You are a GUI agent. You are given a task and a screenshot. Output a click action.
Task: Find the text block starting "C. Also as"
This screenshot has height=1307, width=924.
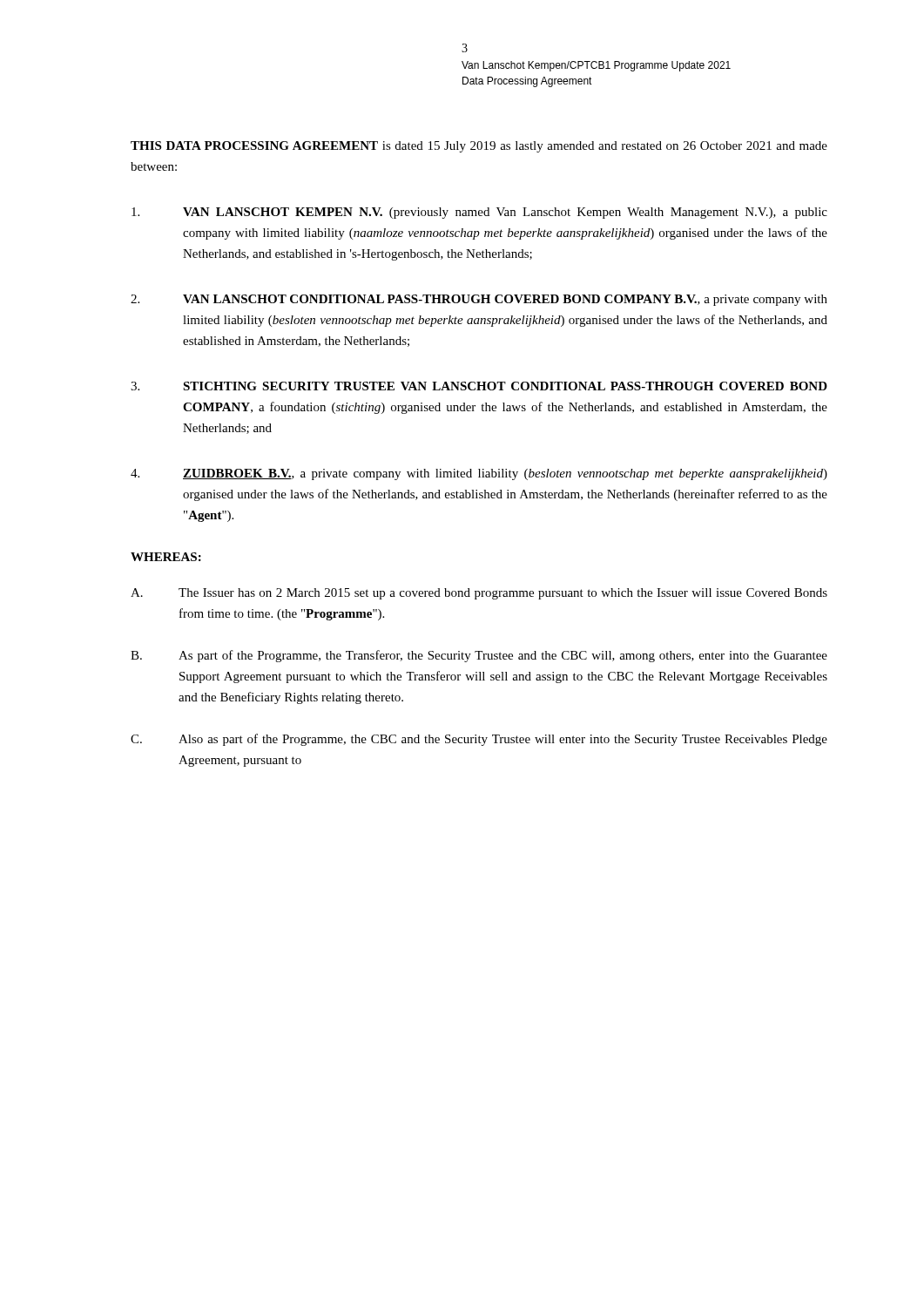tap(479, 749)
